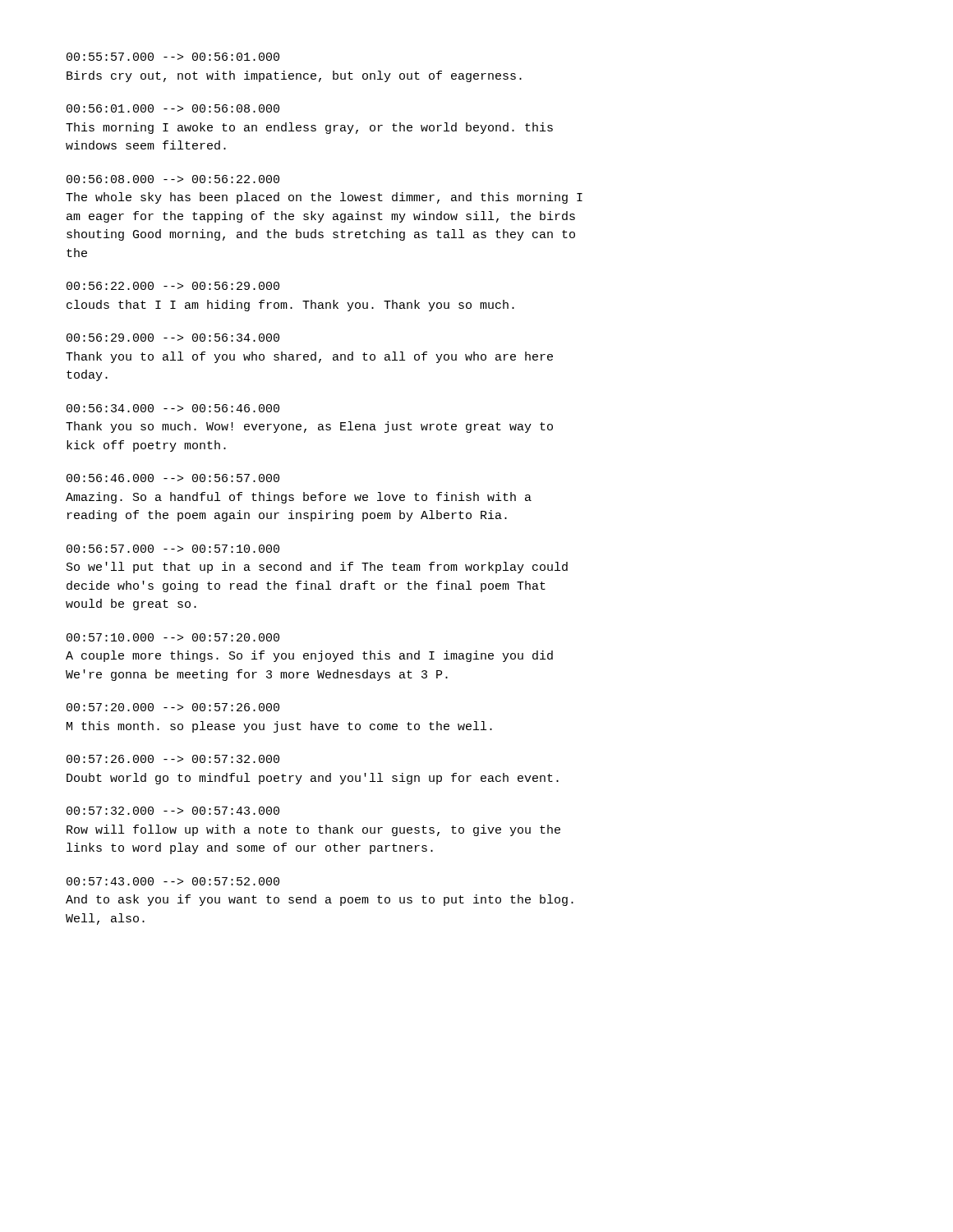Locate the text block containing "00:55:57.000 --> 00:56:01.000Birds cry out, not with impatience,"

[476, 68]
